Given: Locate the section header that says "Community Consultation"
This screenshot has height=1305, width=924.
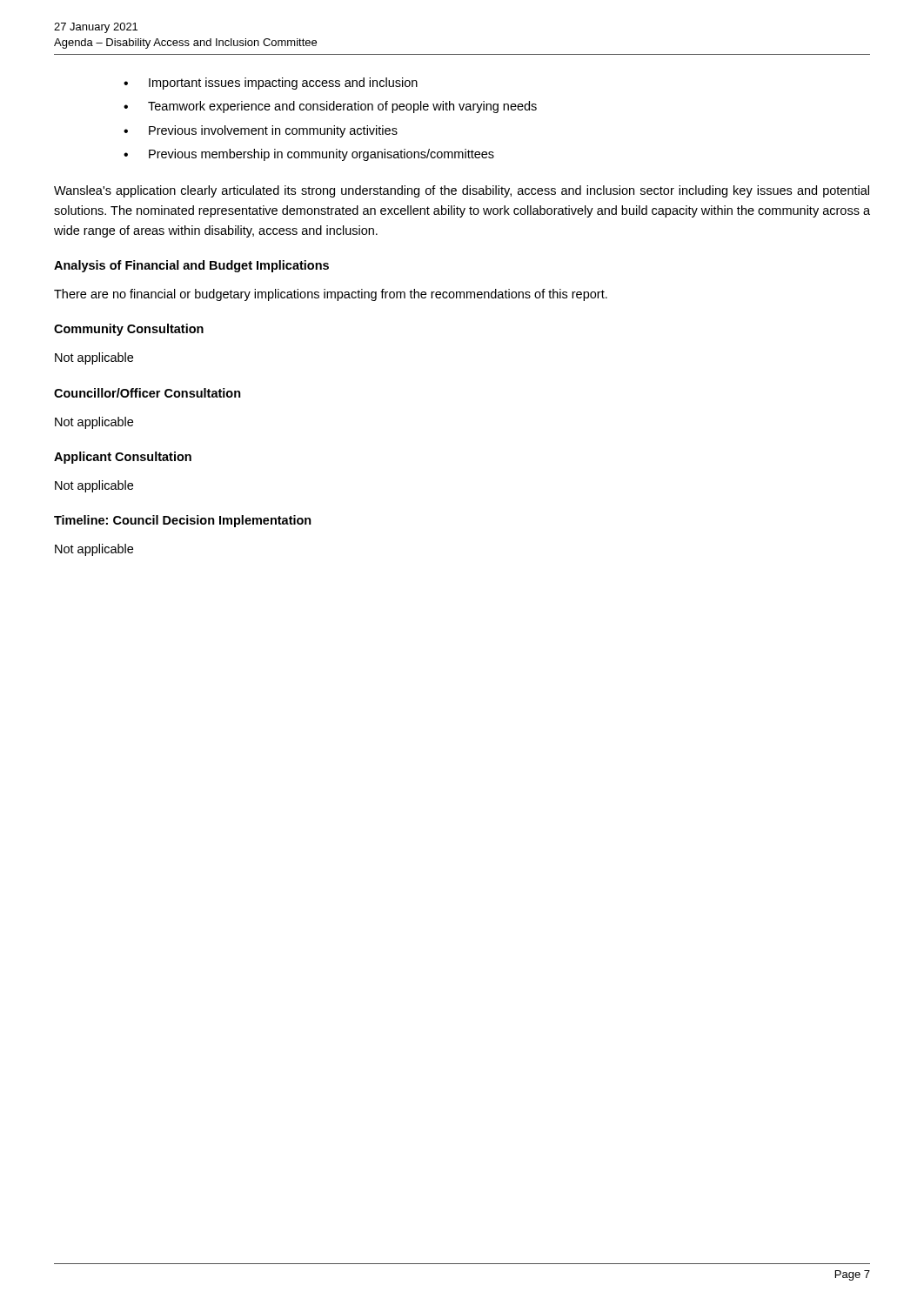Looking at the screenshot, I should (x=129, y=329).
